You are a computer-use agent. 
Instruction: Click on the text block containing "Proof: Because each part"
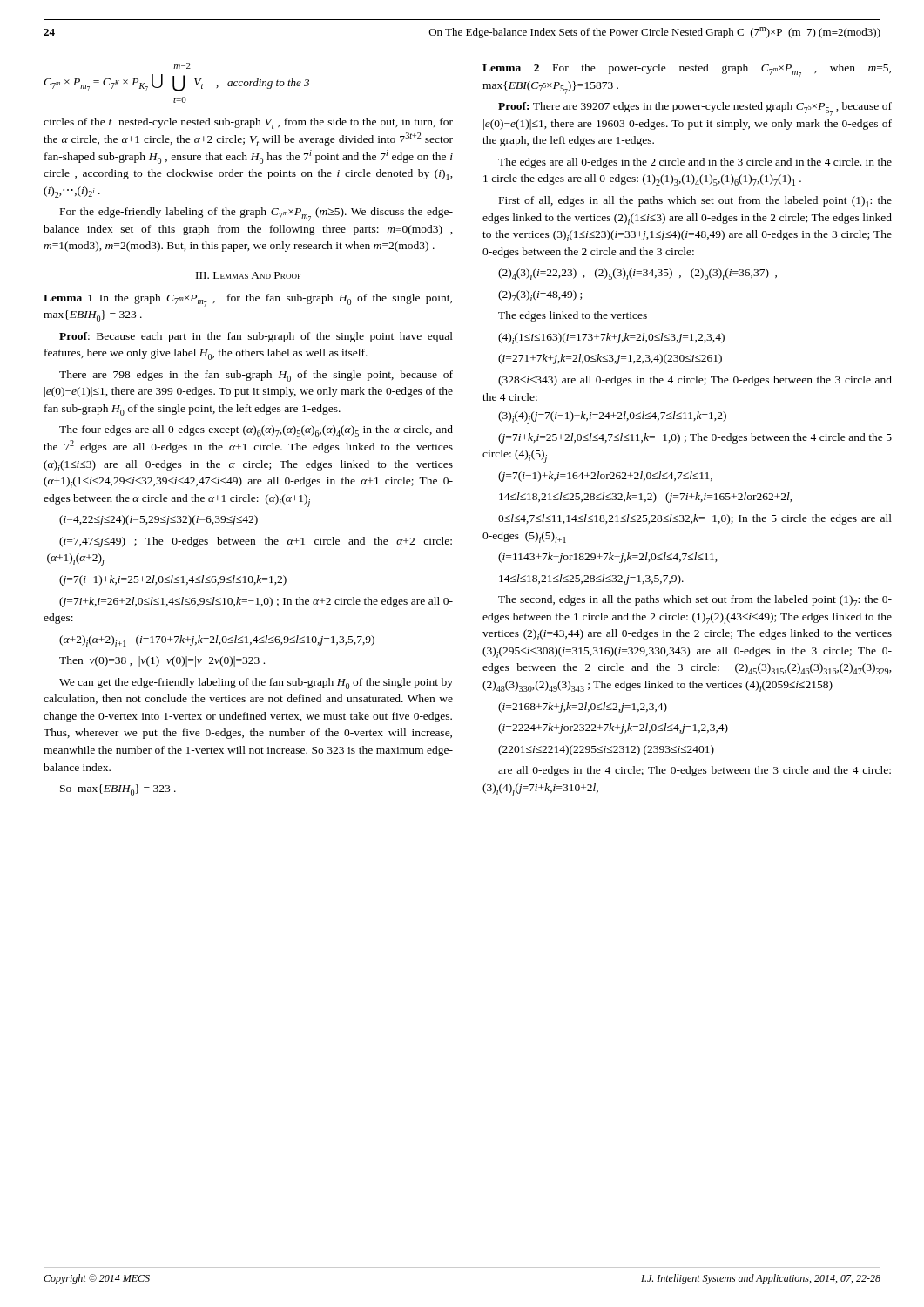[248, 345]
